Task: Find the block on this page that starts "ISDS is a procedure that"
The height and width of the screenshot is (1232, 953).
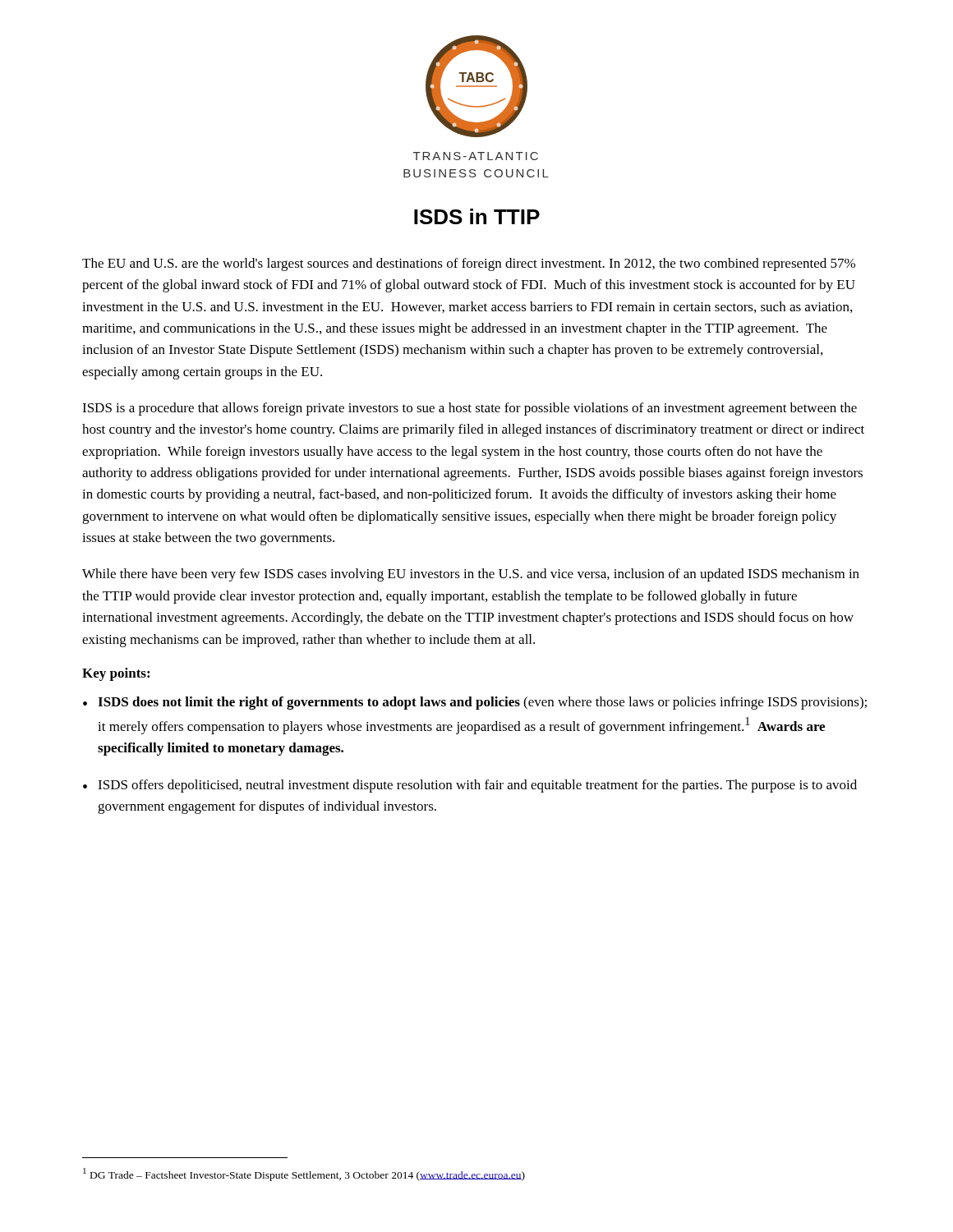Action: pyautogui.click(x=473, y=473)
